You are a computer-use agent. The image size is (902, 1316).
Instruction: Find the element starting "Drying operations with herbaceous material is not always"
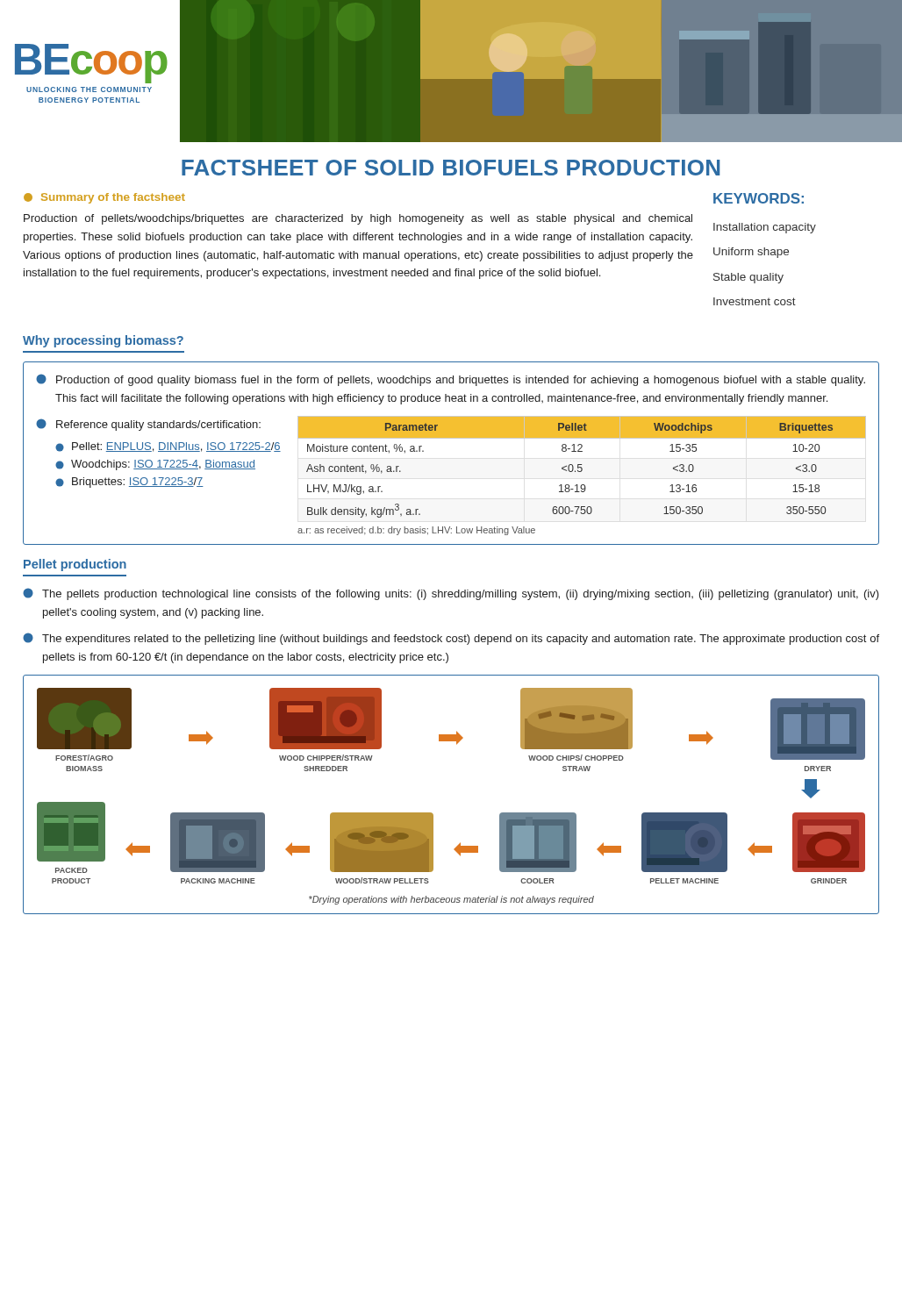[451, 899]
